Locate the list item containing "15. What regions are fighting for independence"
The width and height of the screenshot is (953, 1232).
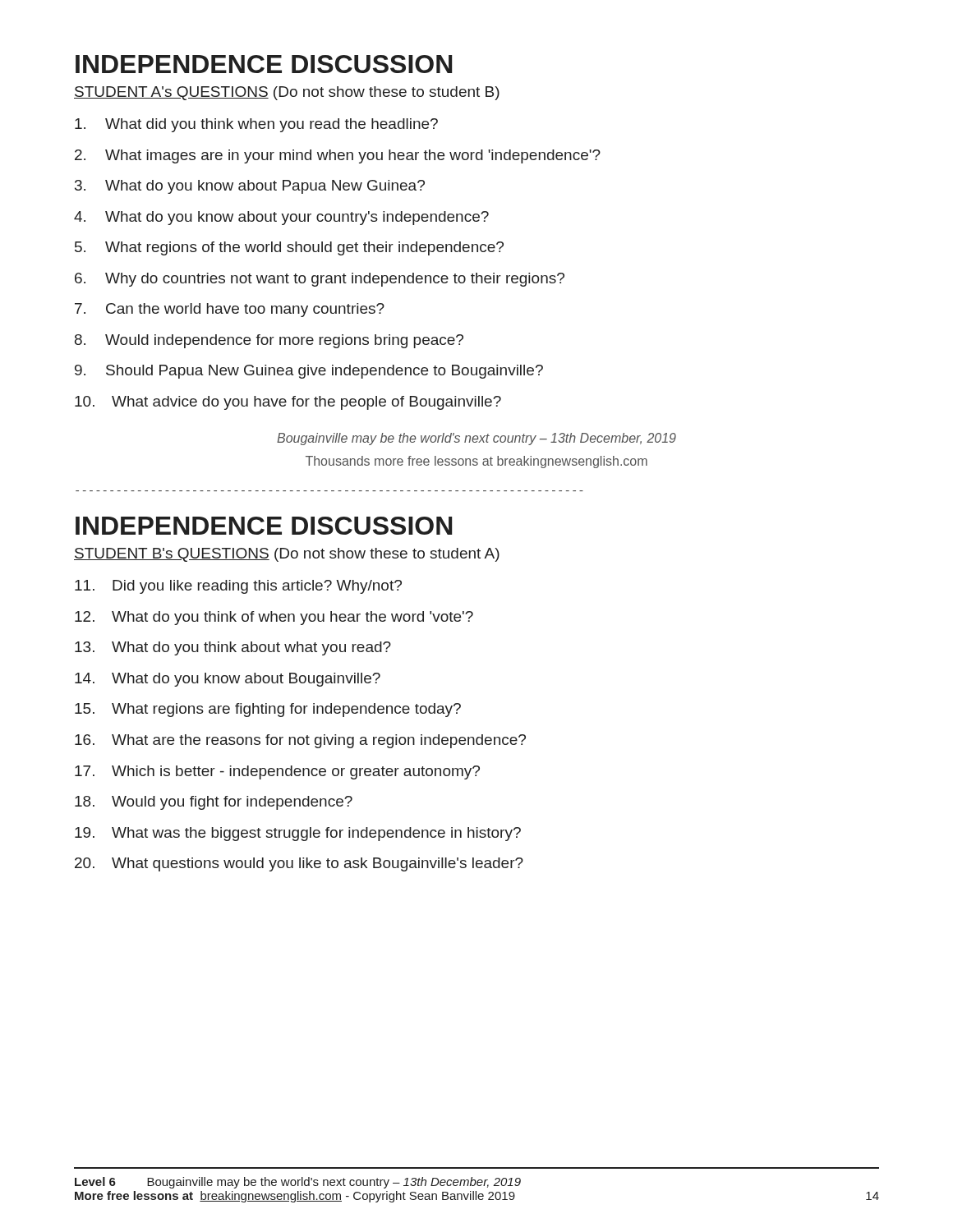(268, 709)
